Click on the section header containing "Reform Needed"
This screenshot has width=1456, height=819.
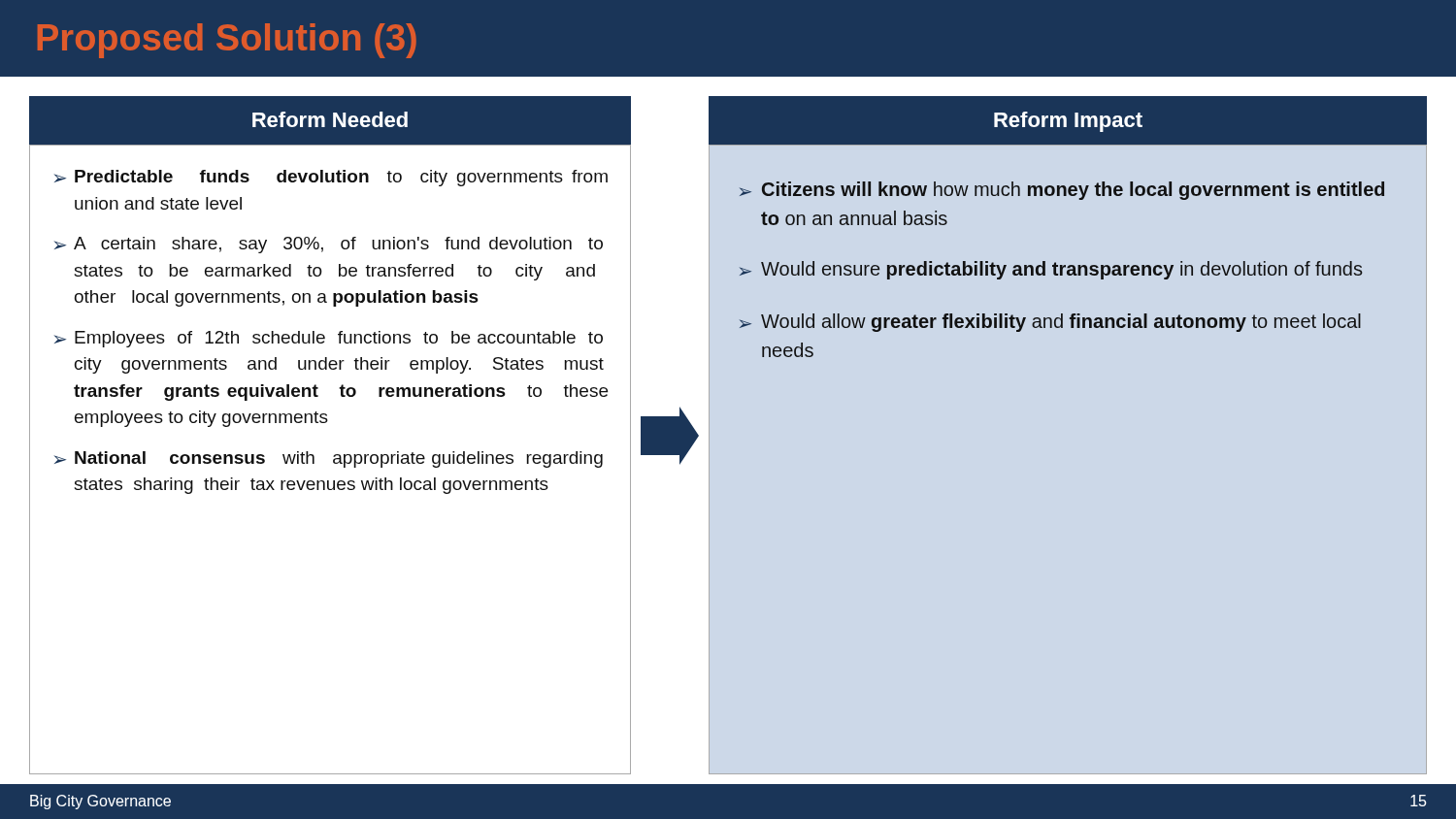pos(330,120)
